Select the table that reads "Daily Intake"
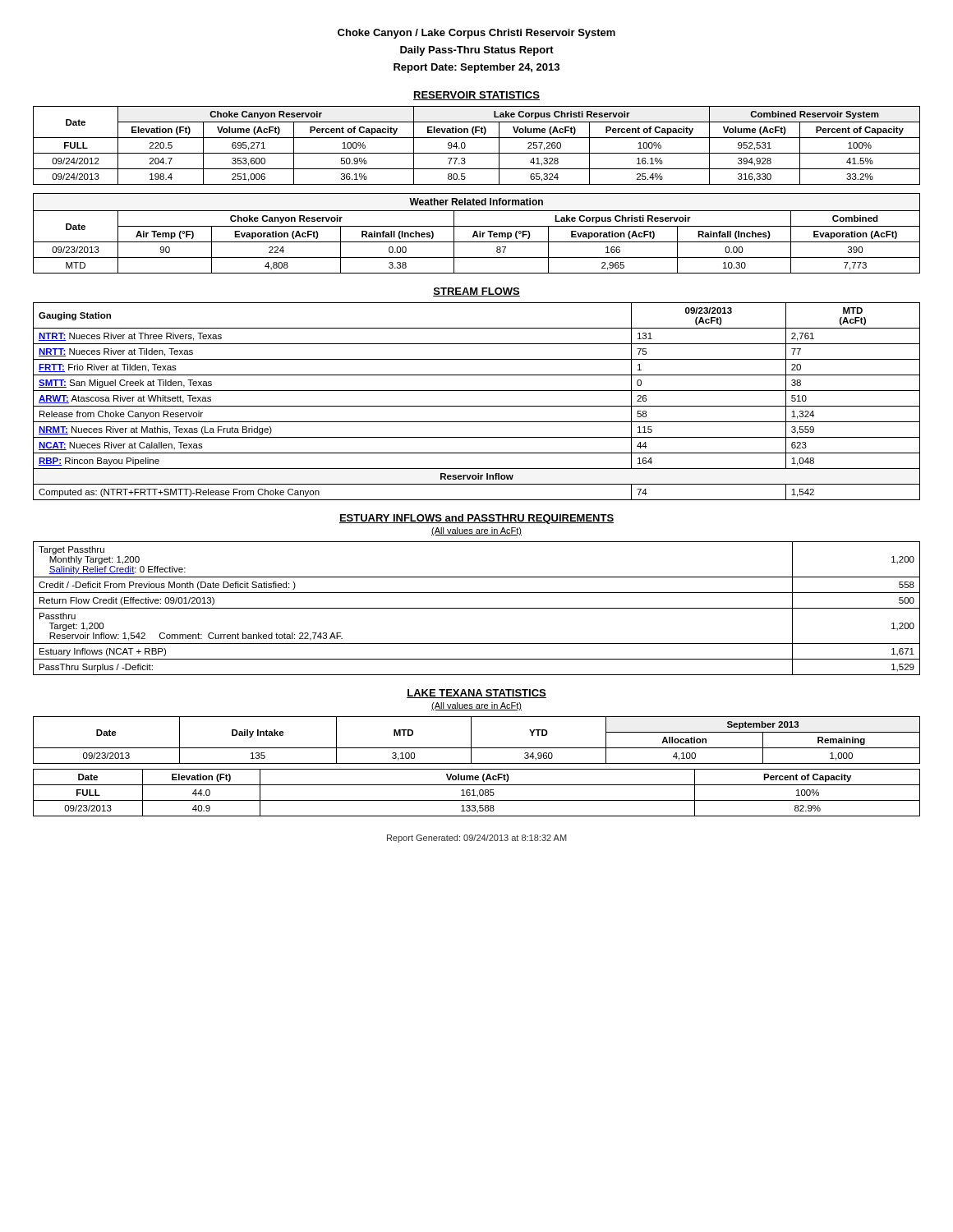 tap(476, 740)
